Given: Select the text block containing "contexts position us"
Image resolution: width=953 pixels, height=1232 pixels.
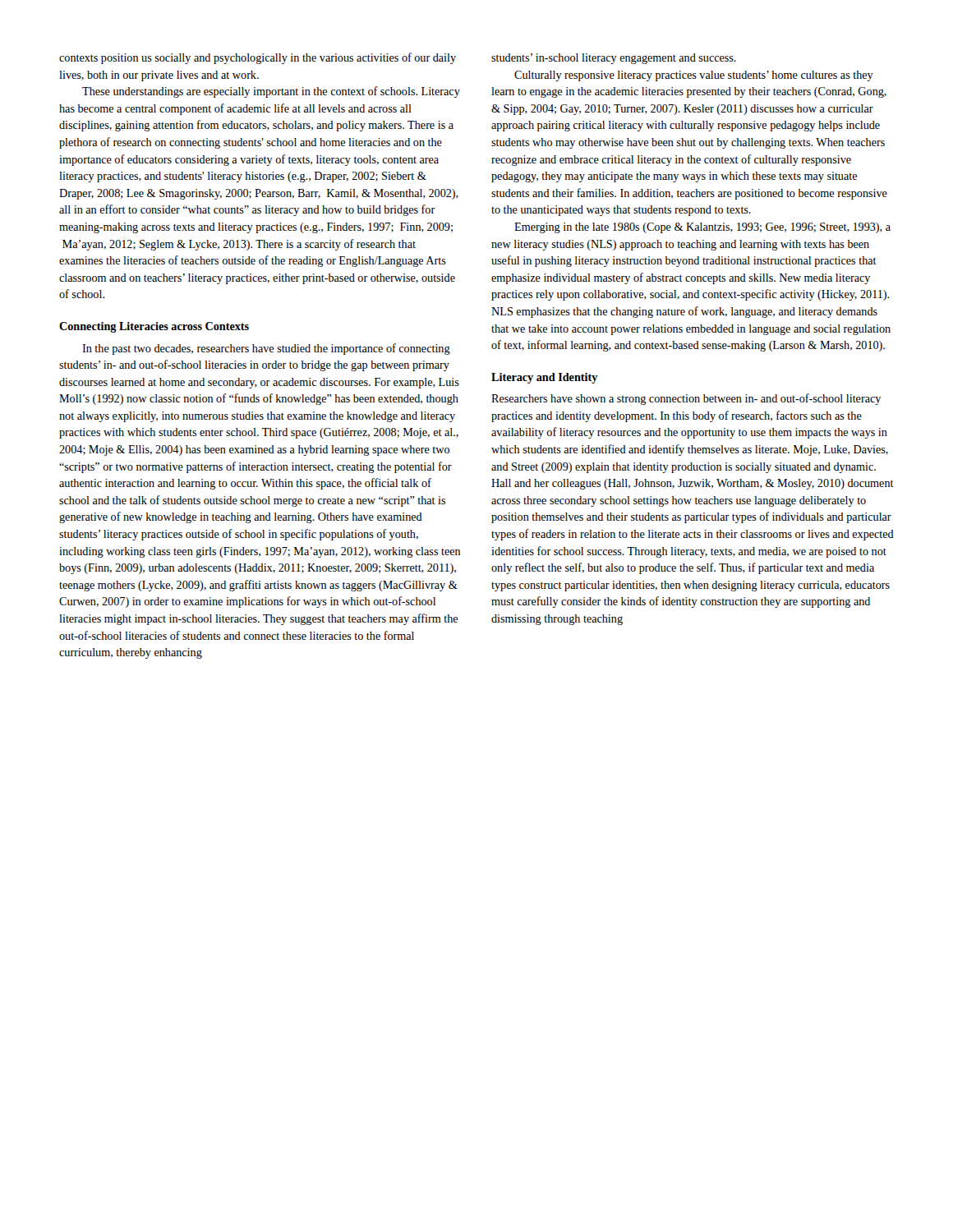Looking at the screenshot, I should click(x=260, y=176).
